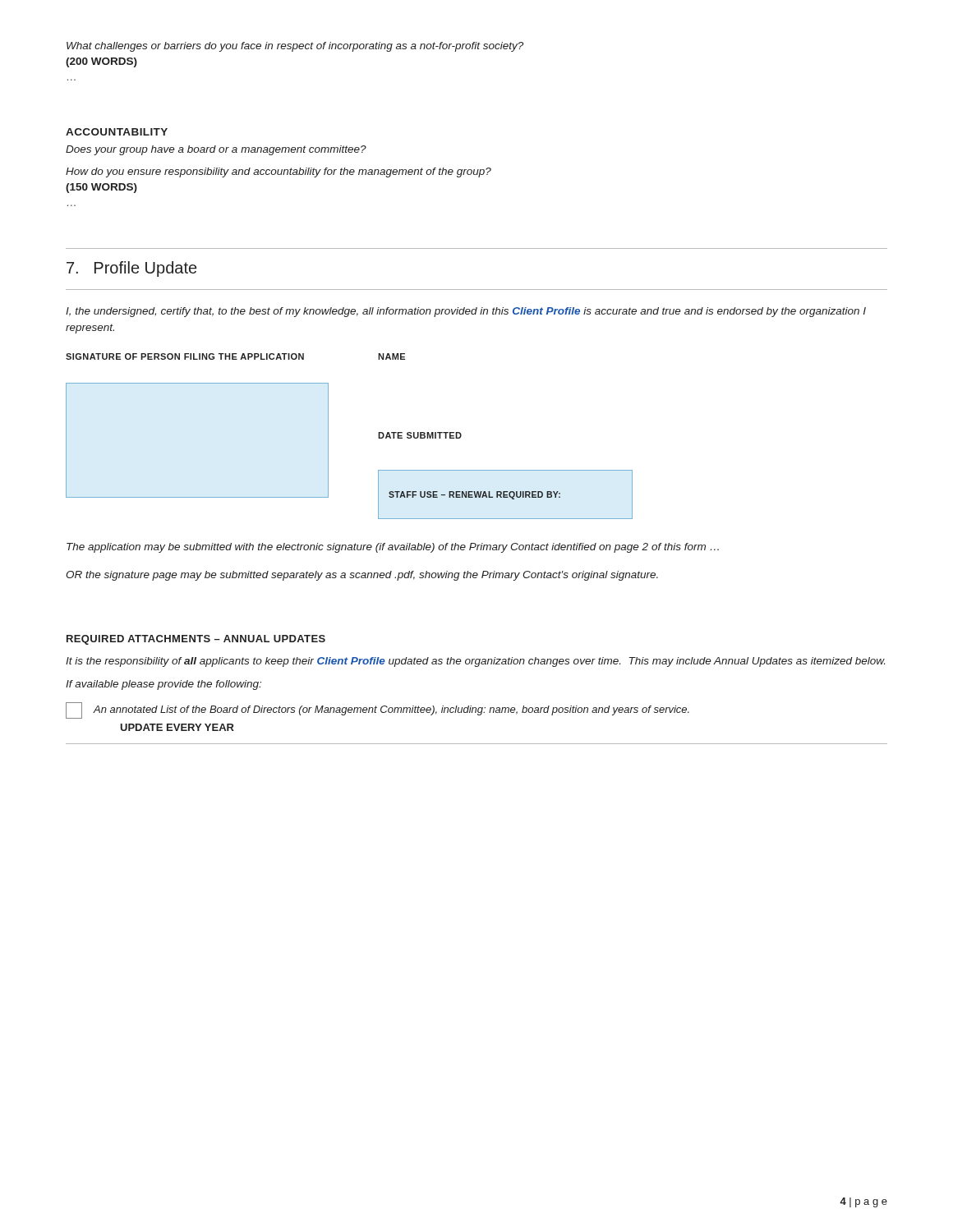953x1232 pixels.
Task: Find "(150 WORDS)" on this page
Action: click(101, 187)
